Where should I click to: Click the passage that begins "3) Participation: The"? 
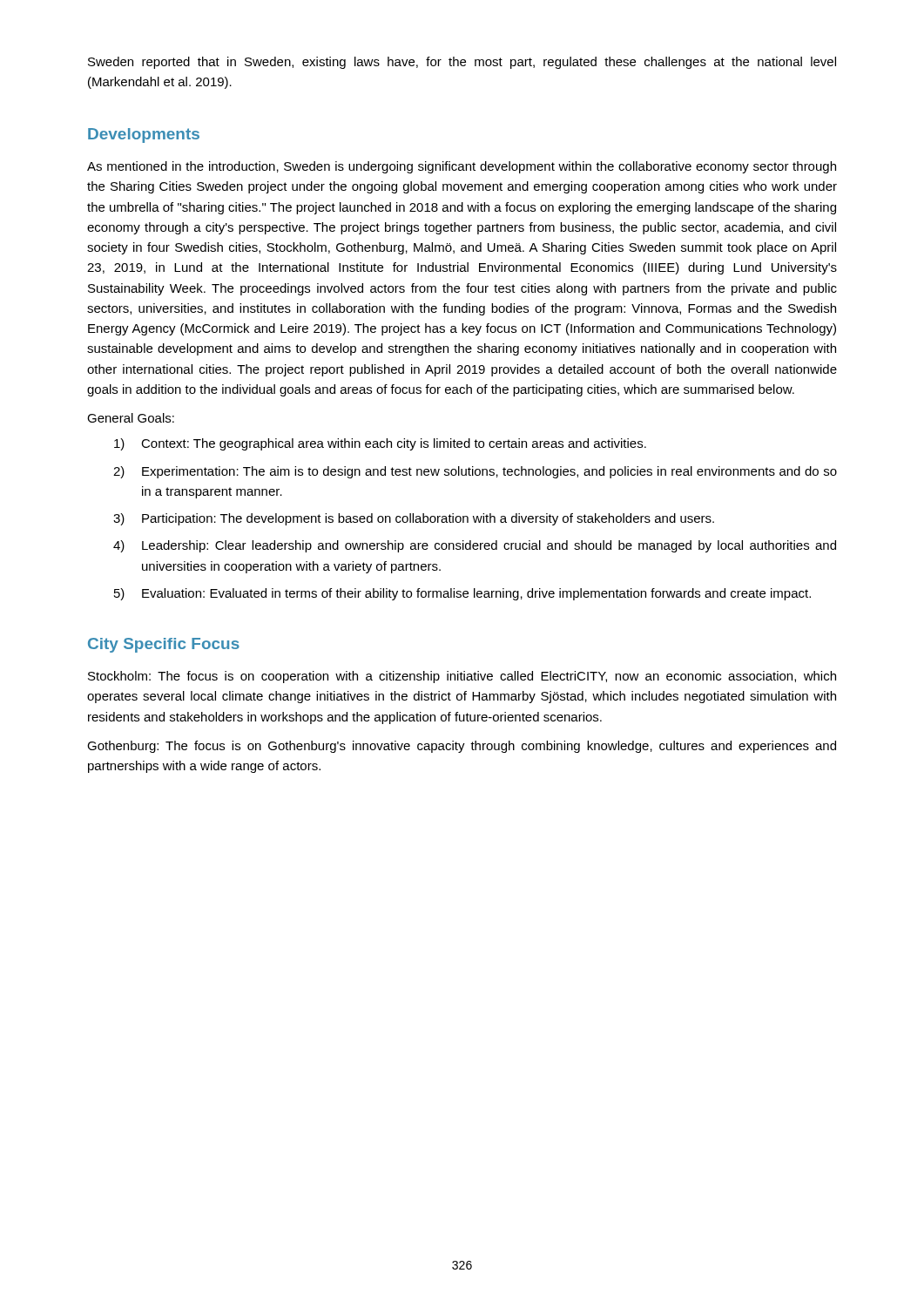point(475,518)
